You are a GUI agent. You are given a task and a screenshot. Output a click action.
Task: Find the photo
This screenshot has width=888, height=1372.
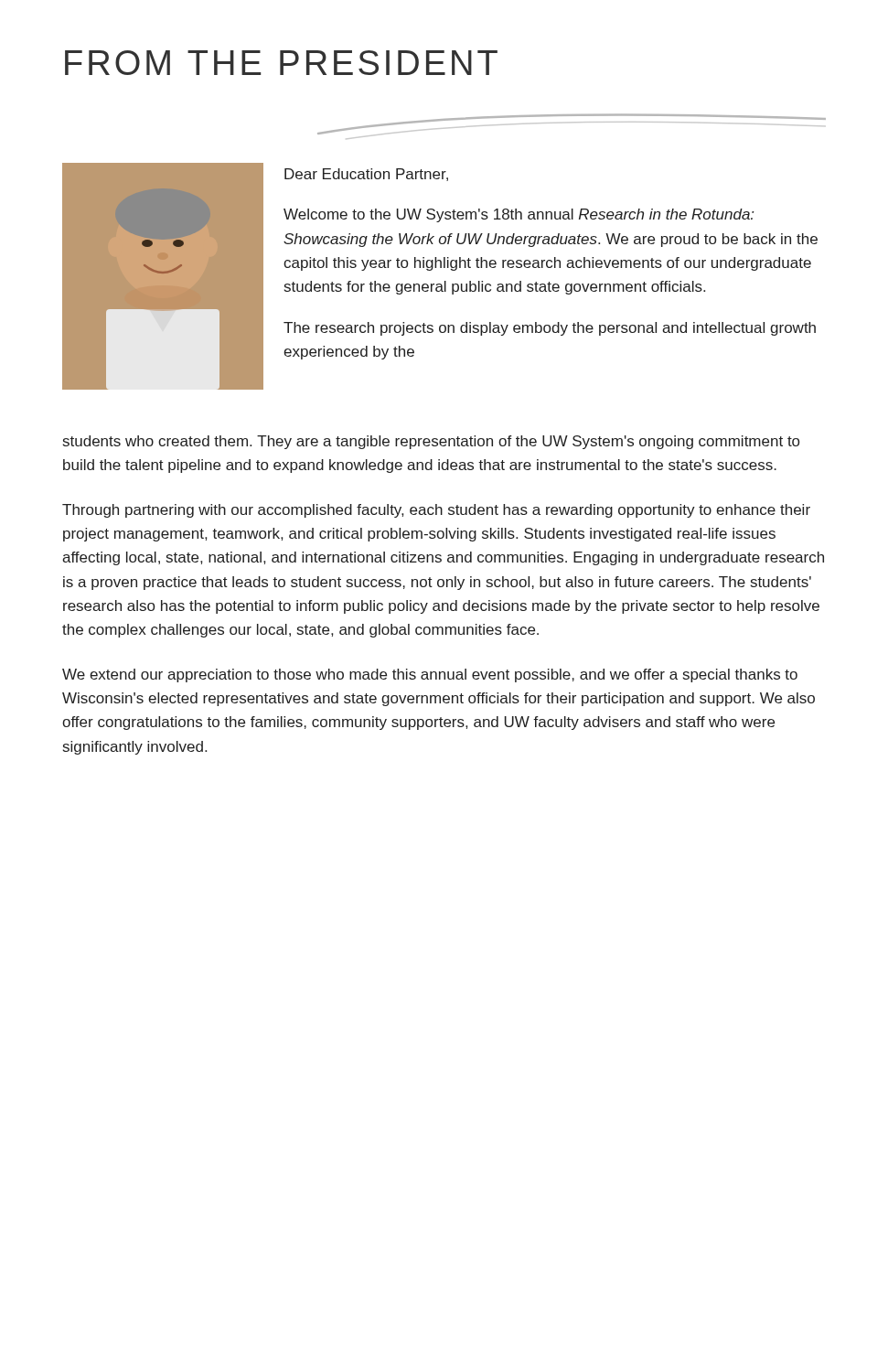point(163,276)
